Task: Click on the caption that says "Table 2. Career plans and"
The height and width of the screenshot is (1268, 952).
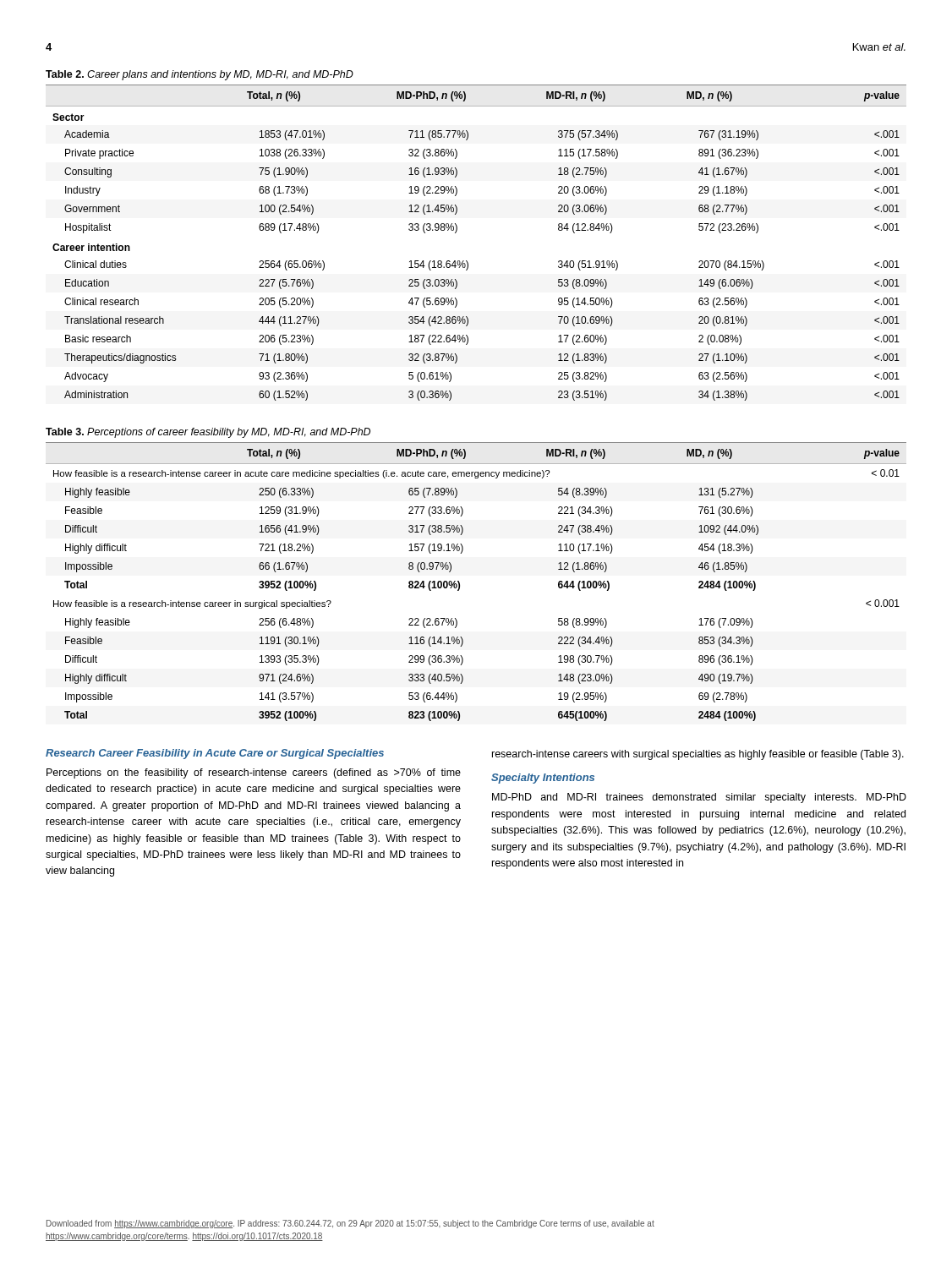Action: tap(199, 74)
